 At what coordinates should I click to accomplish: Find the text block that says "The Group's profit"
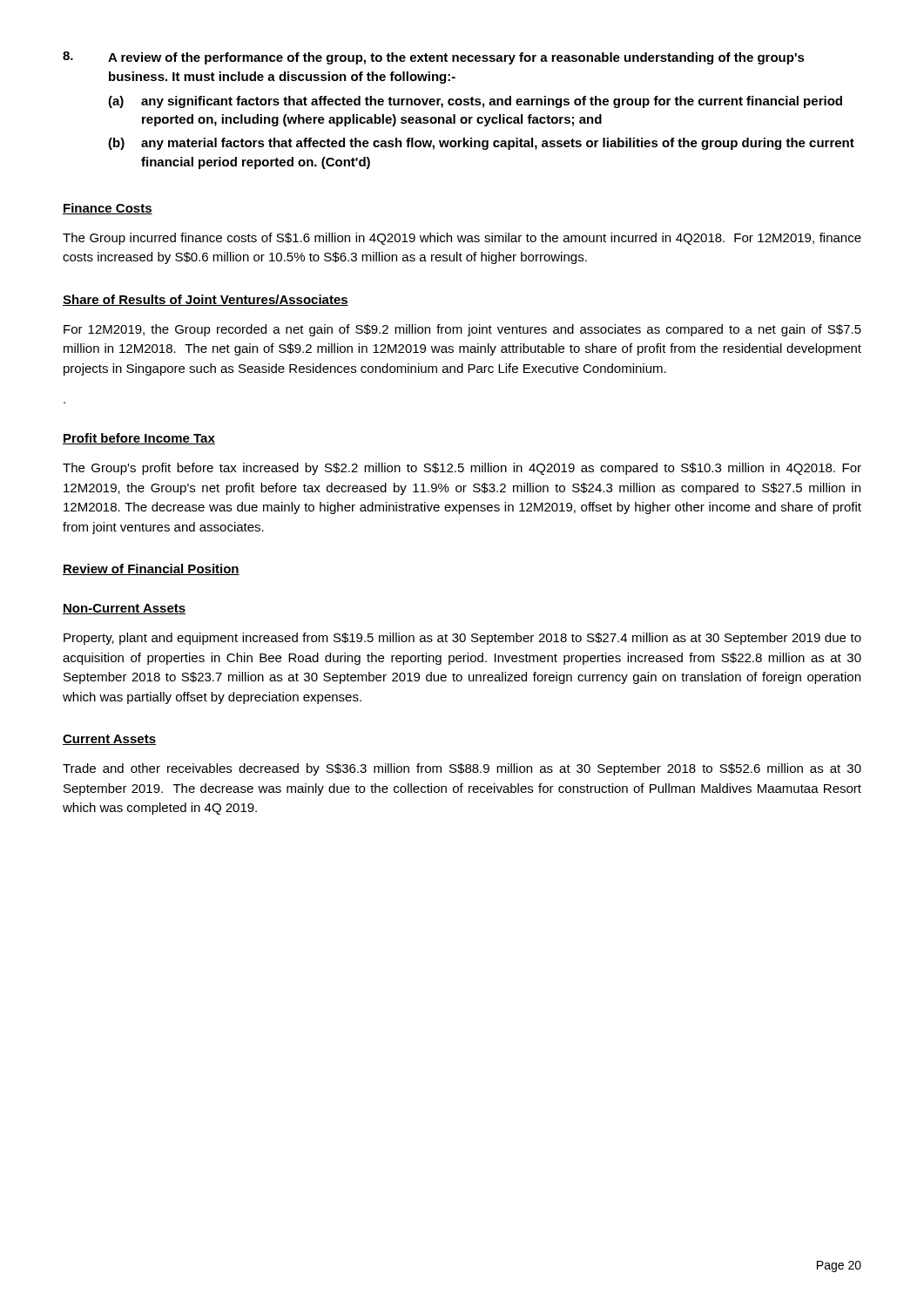(462, 498)
